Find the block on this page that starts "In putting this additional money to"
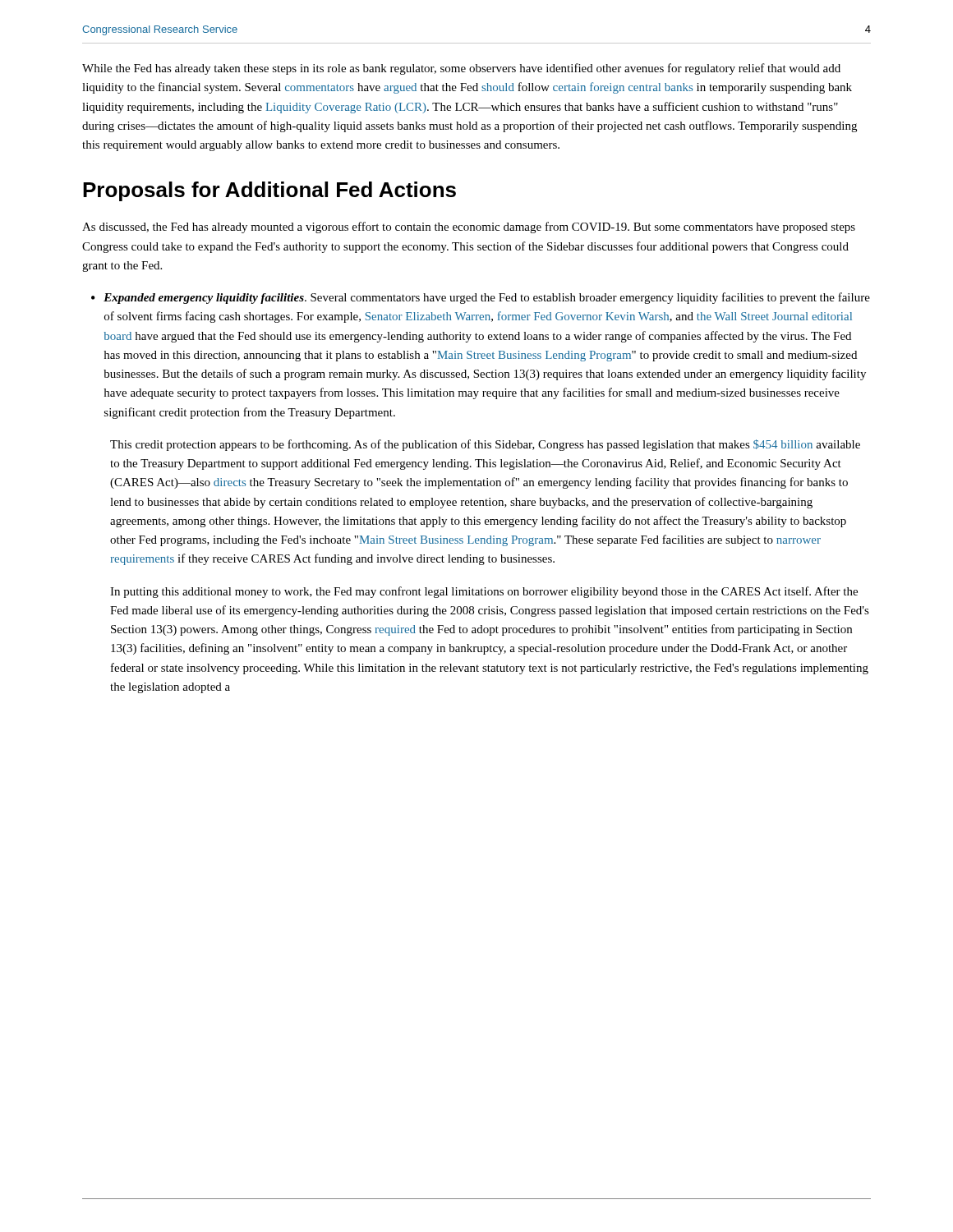This screenshot has height=1232, width=953. tap(490, 639)
